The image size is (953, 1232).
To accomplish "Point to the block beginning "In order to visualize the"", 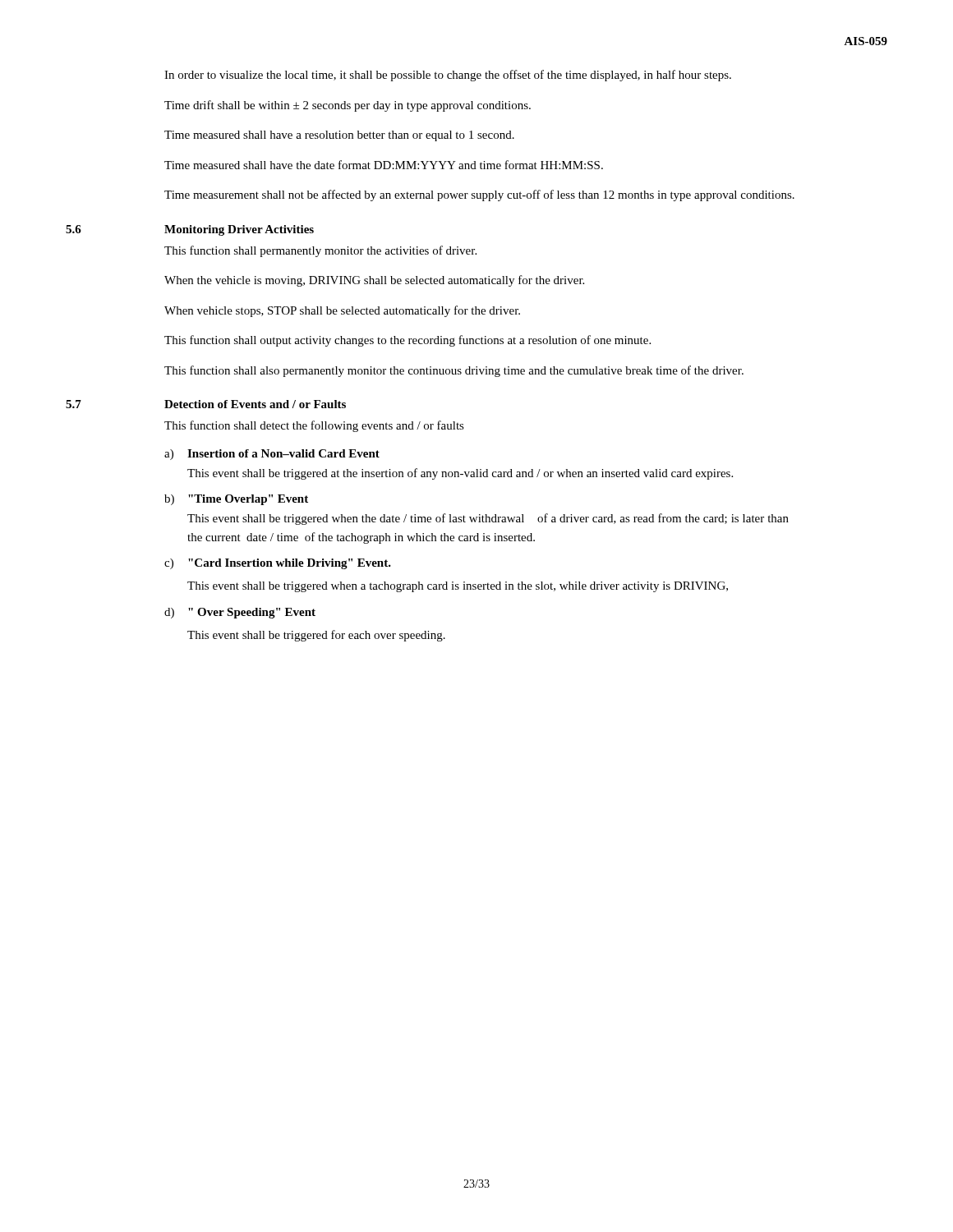I will [x=448, y=75].
